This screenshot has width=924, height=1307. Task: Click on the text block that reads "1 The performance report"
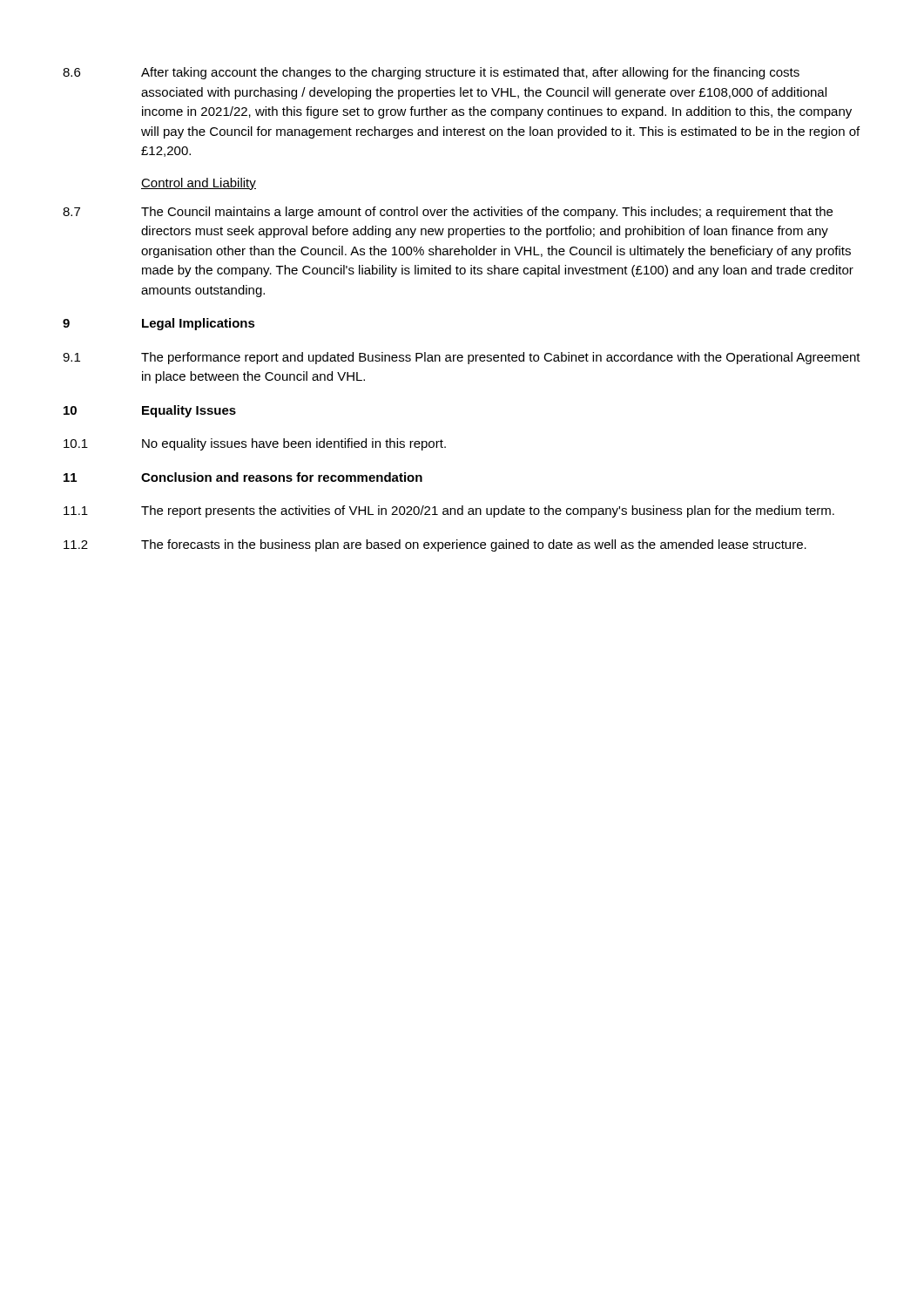(x=462, y=367)
